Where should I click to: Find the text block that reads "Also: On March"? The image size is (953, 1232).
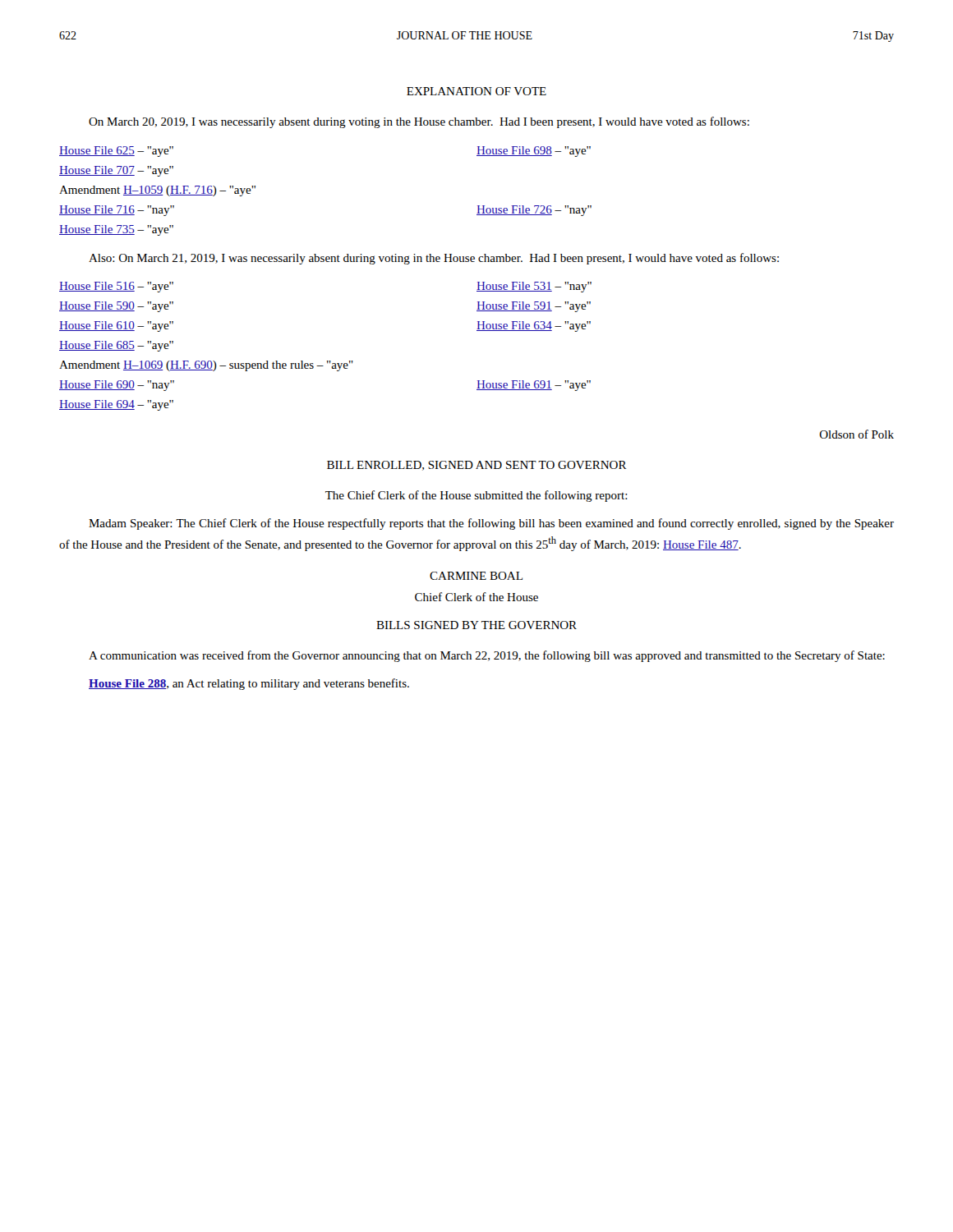[434, 257]
